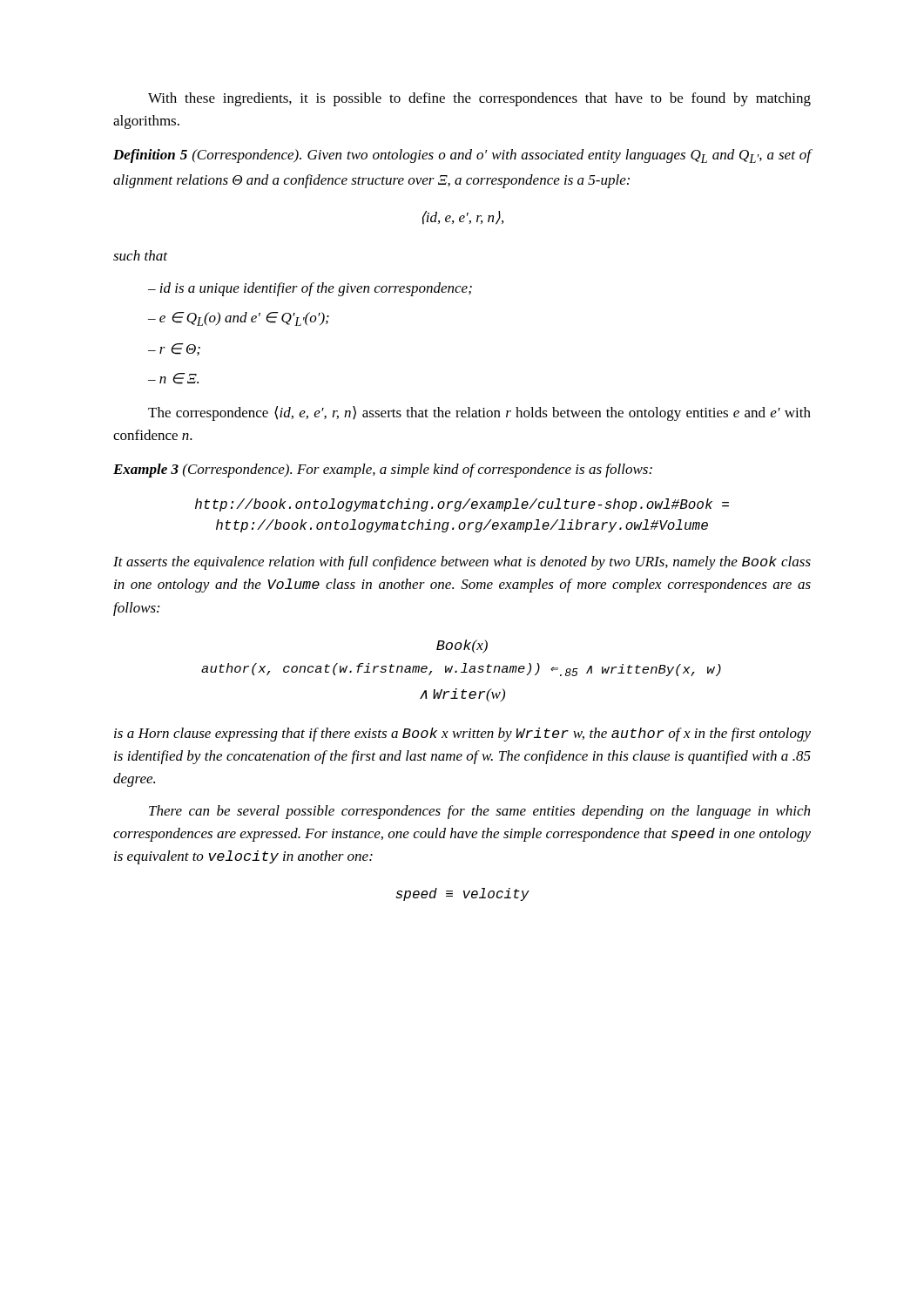Where does it say "http://book.ontologymatching.org/example/culture-shop.owl#Book = http://book.ontologymatching.org/example/library.owl#Volume"?
Image resolution: width=924 pixels, height=1307 pixels.
click(x=462, y=516)
